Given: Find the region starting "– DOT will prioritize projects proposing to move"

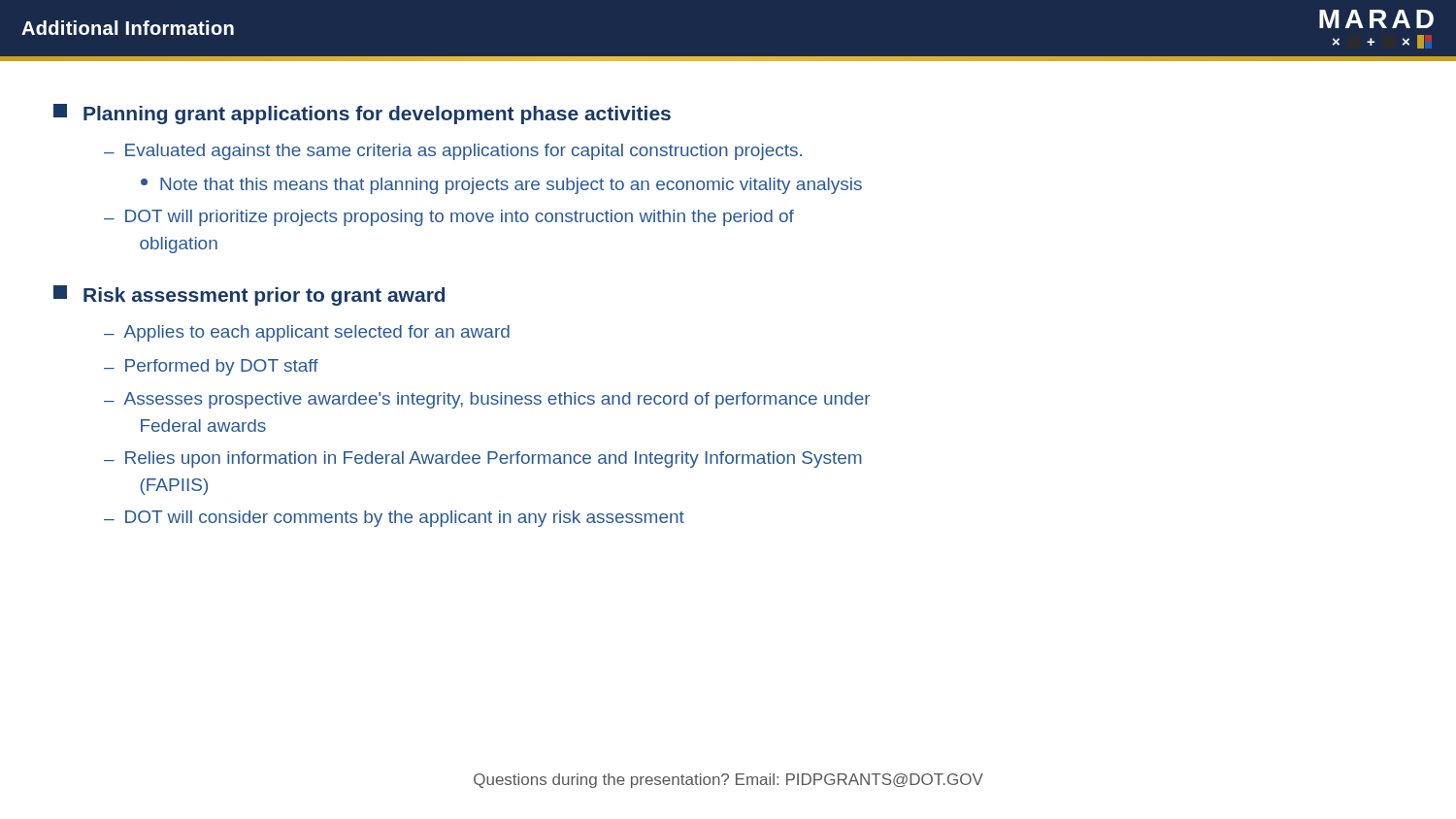Looking at the screenshot, I should [x=449, y=230].
